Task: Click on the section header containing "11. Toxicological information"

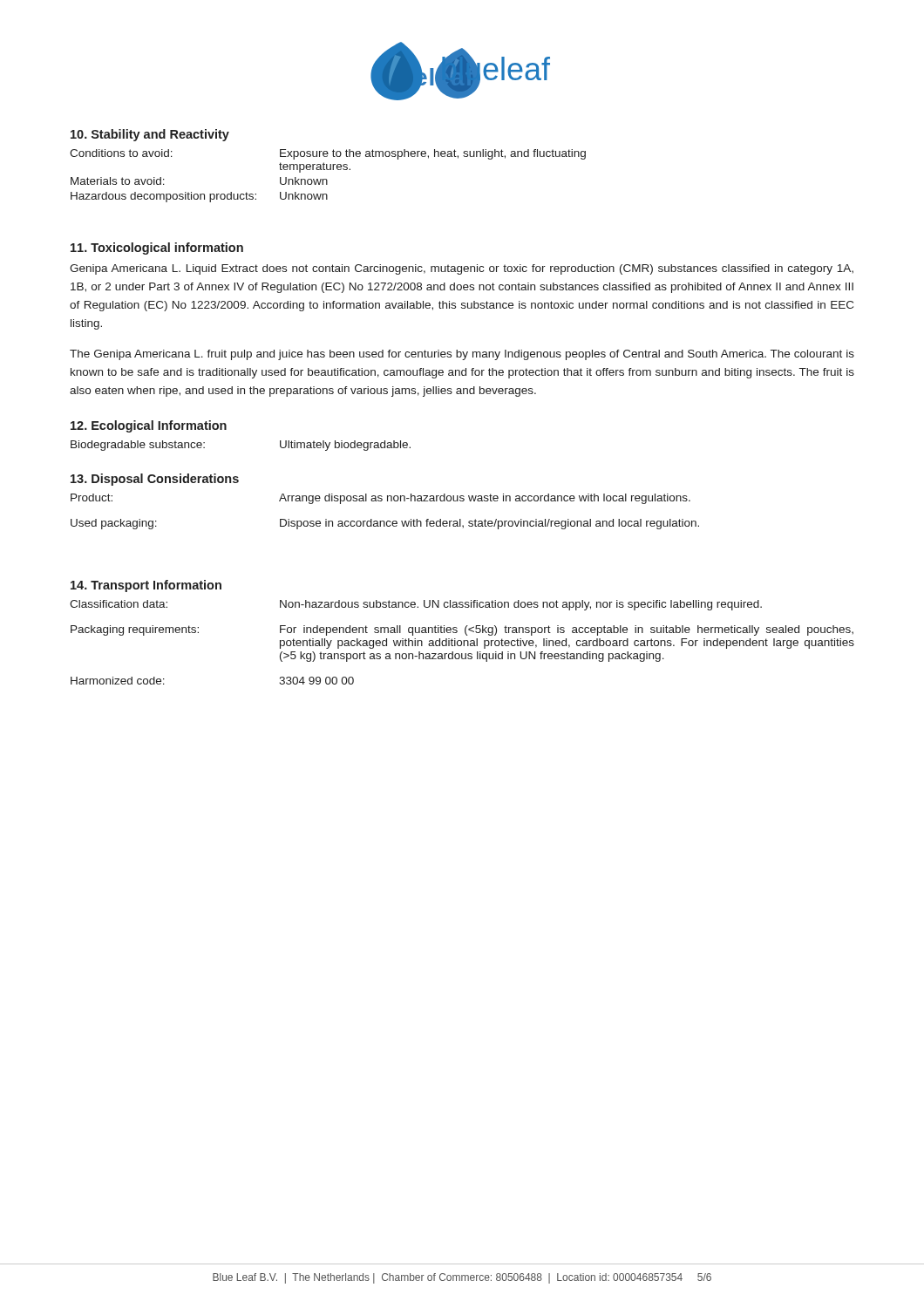Action: point(157,248)
